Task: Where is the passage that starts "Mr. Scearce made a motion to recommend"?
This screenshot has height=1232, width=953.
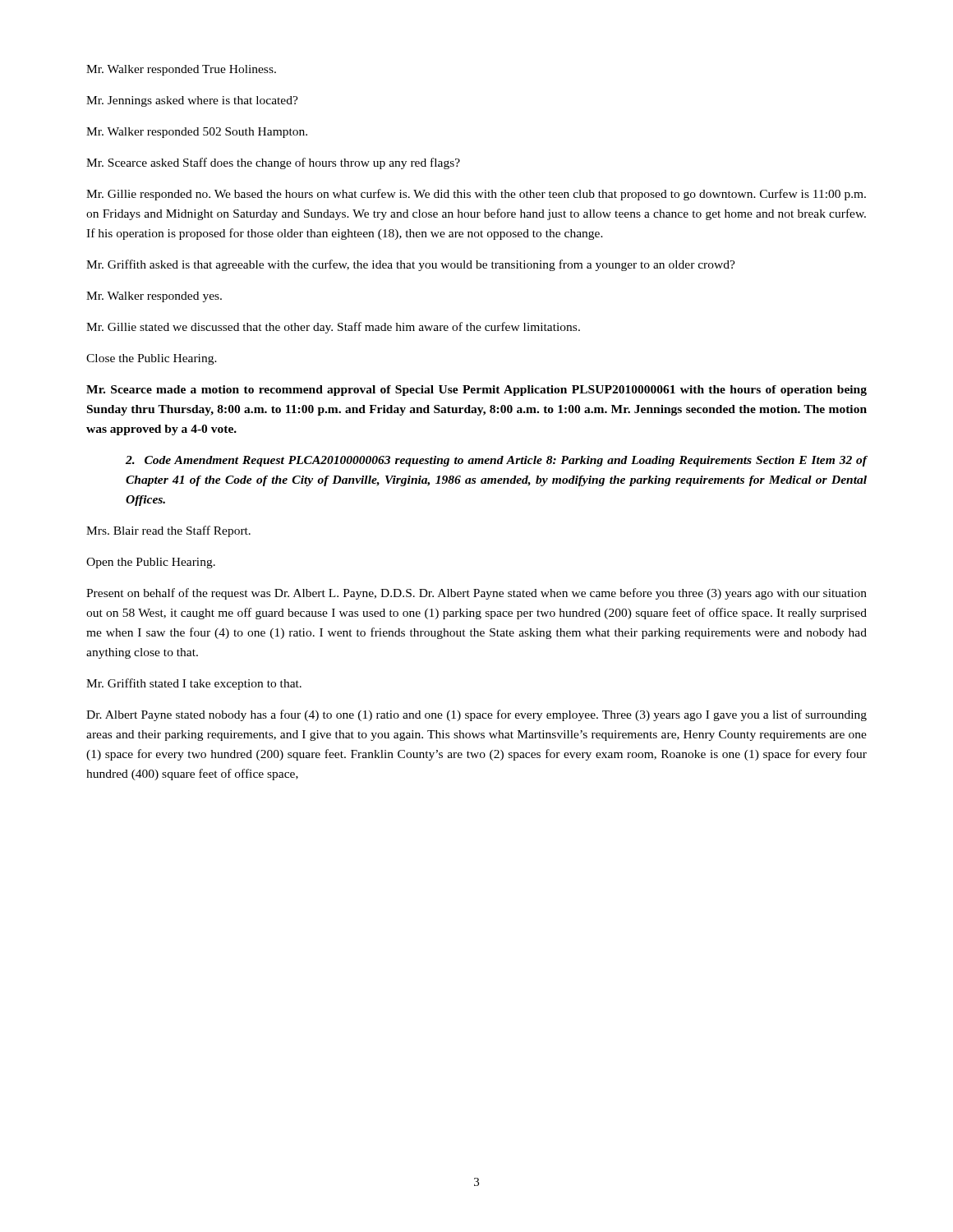Action: [x=476, y=409]
